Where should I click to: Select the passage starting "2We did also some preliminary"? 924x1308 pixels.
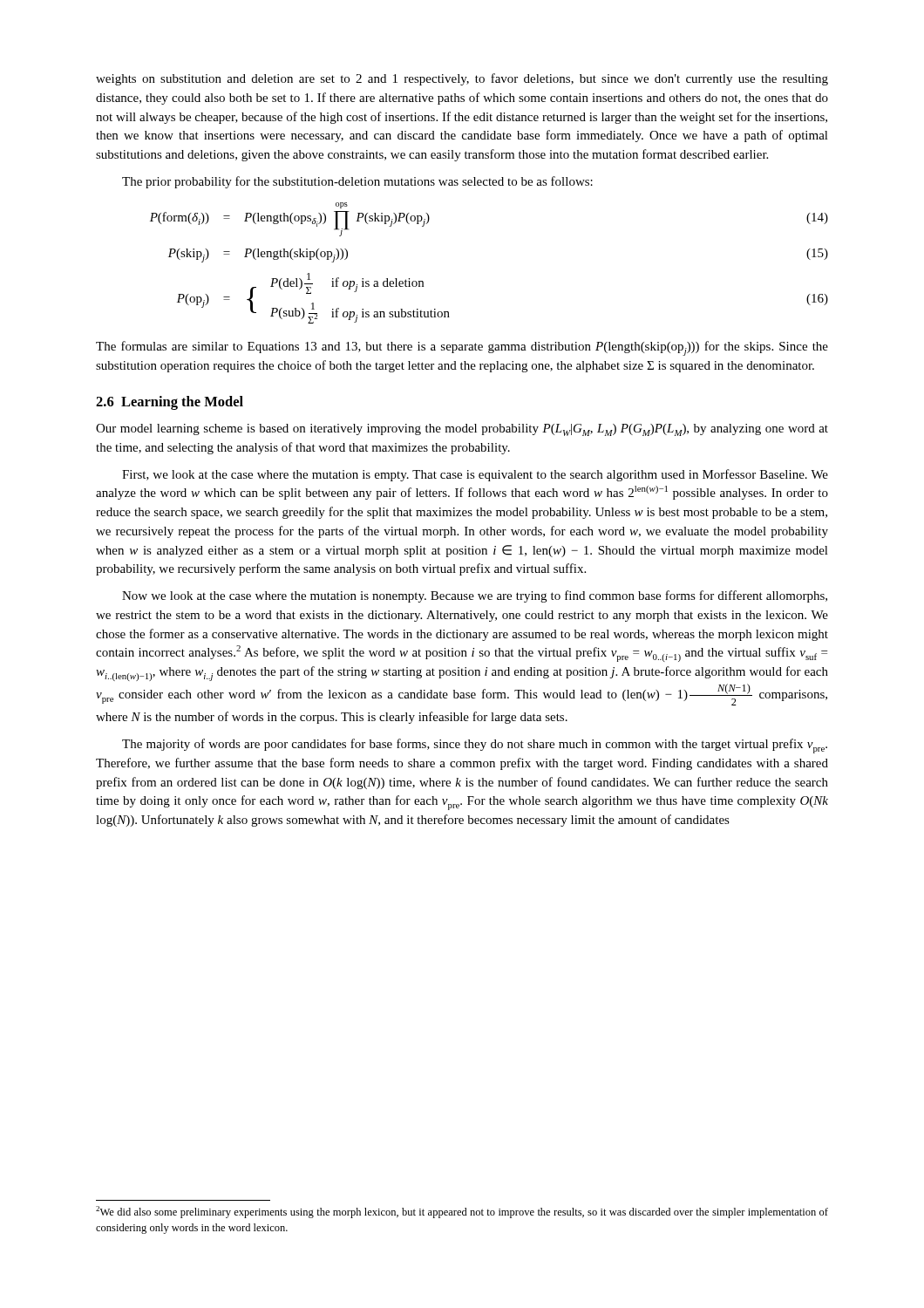[x=462, y=1218]
